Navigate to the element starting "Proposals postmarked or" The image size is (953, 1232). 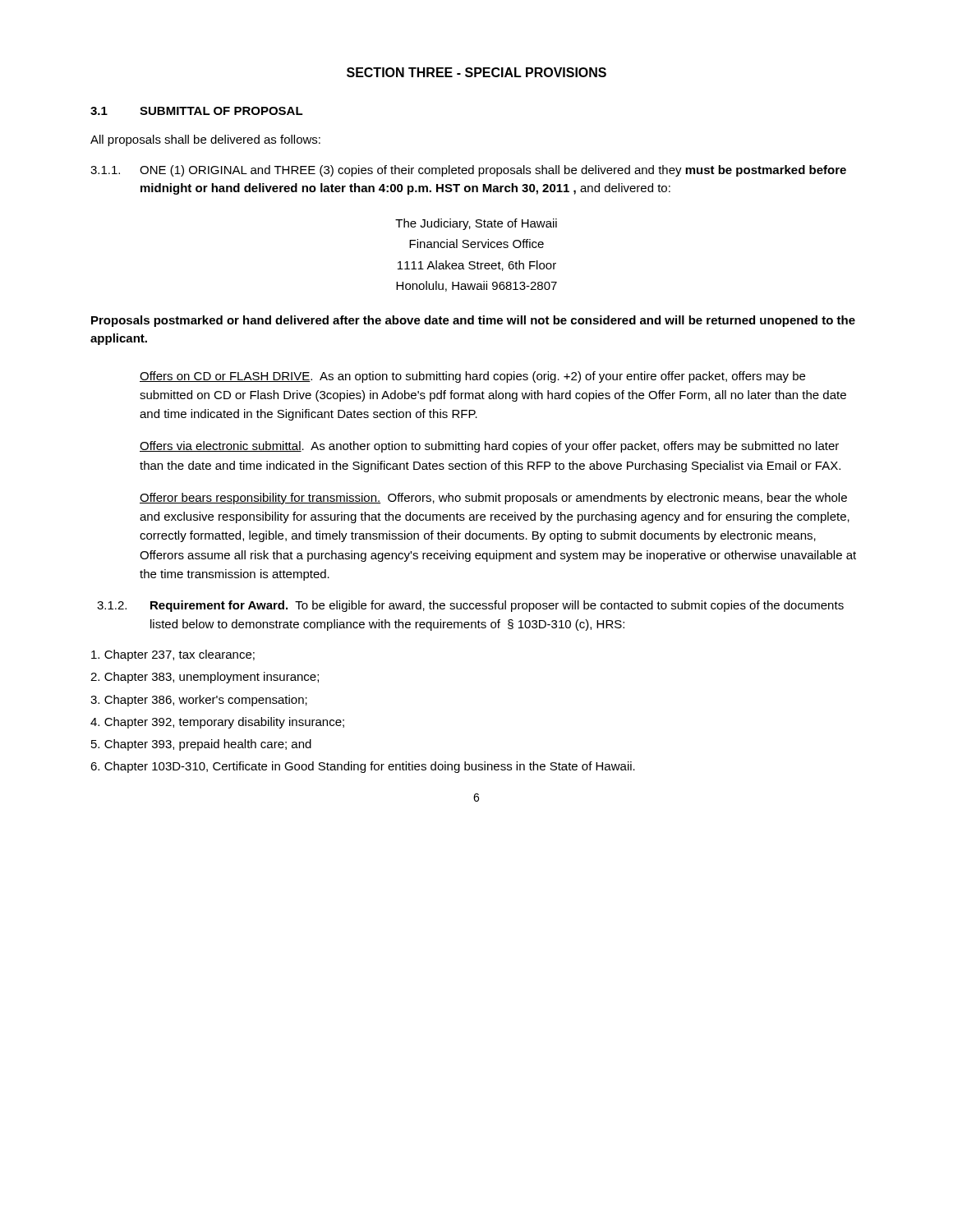(476, 329)
